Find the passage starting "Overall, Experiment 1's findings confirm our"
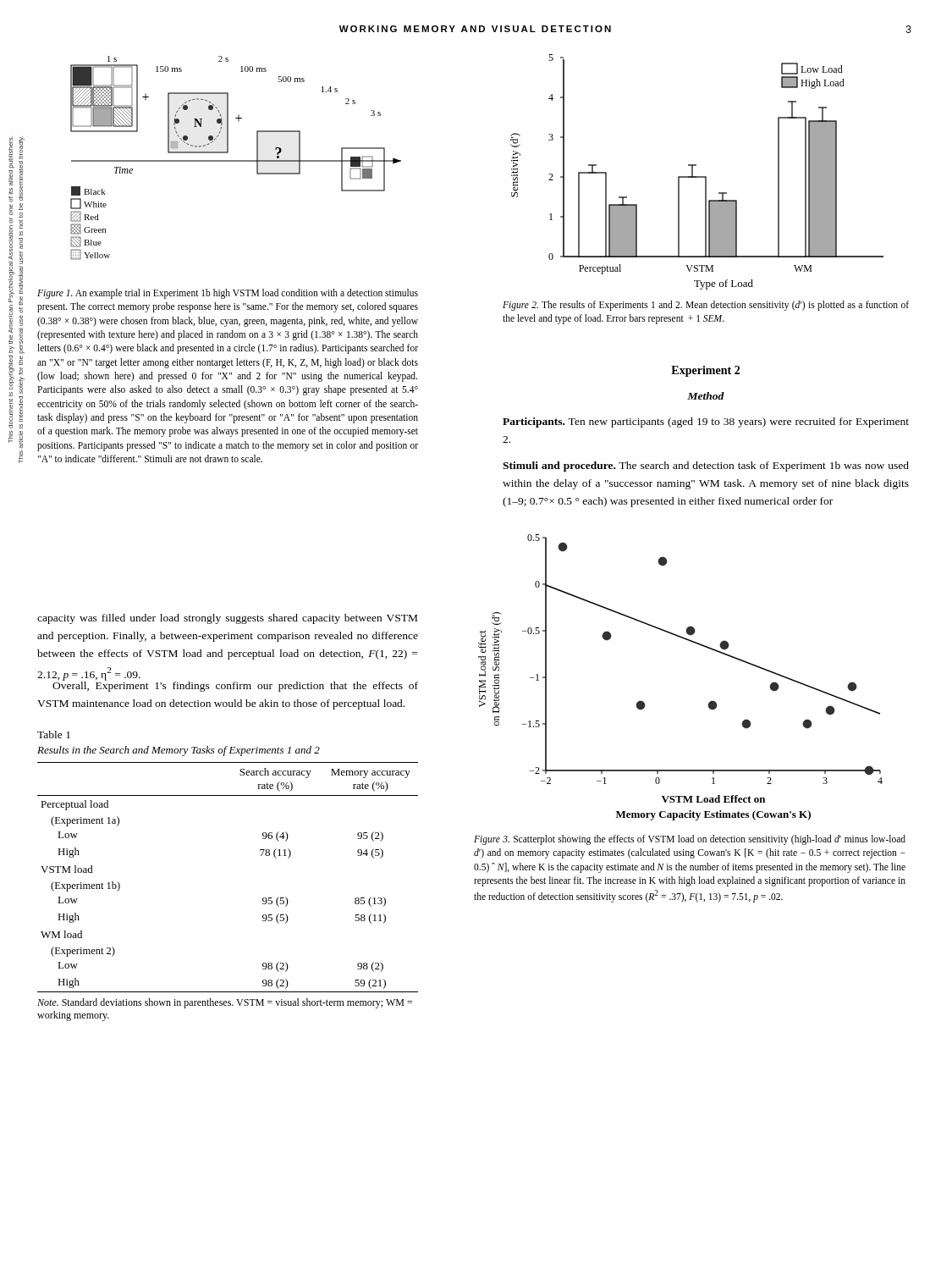The image size is (952, 1270). [228, 694]
